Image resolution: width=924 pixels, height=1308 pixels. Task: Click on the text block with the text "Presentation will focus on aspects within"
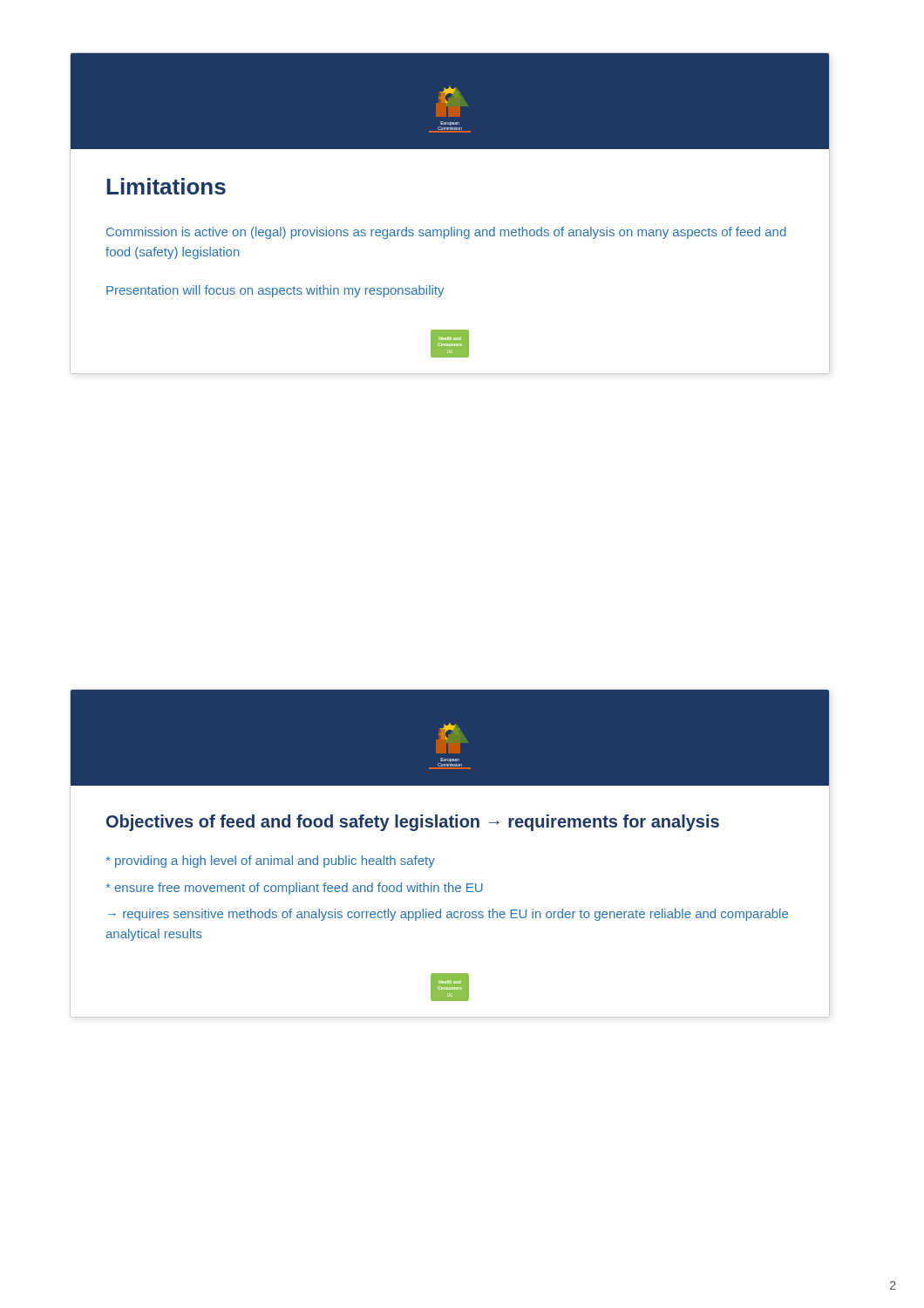point(275,290)
